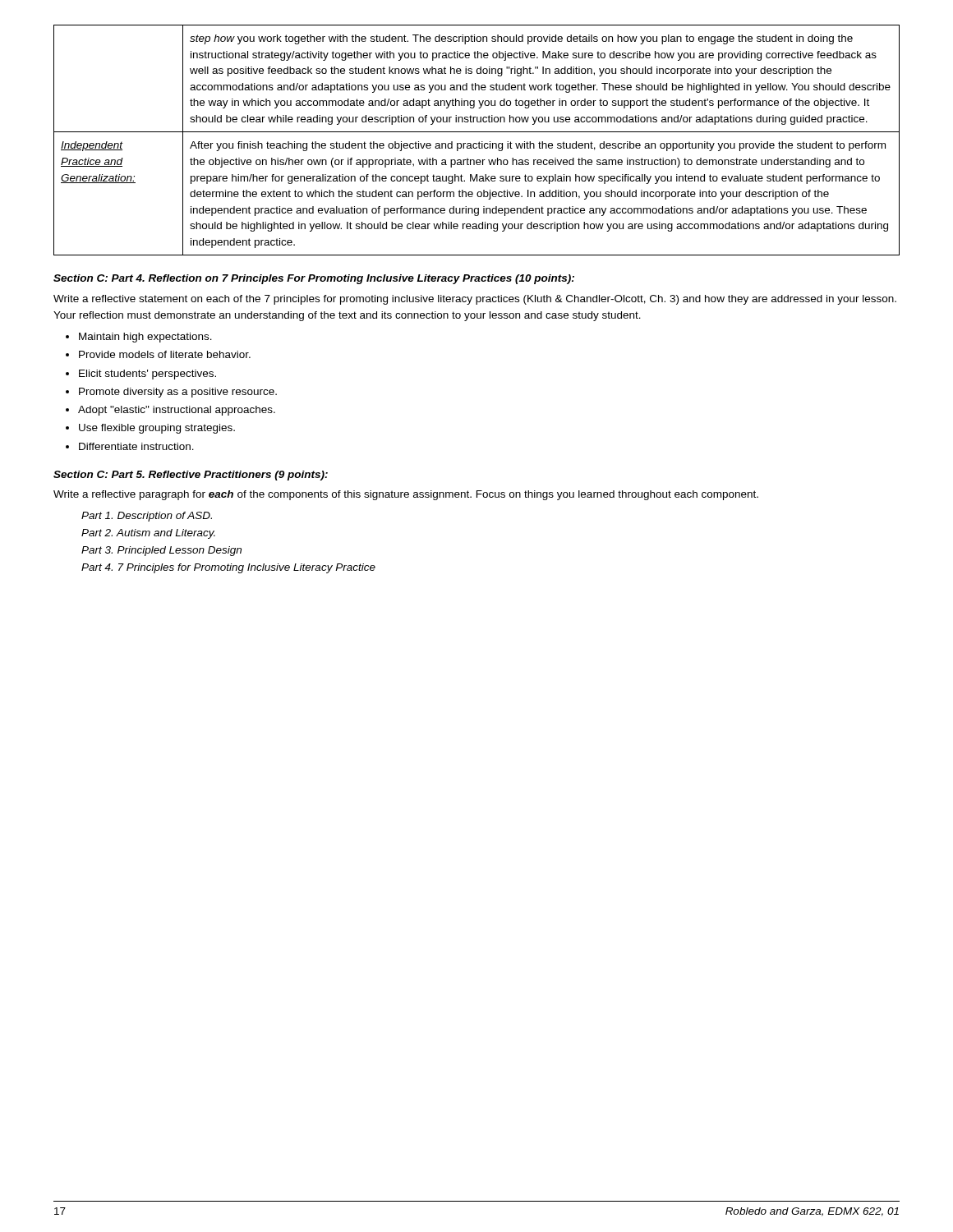Select the text block starting "Provide models of literate behavior."

click(x=165, y=355)
